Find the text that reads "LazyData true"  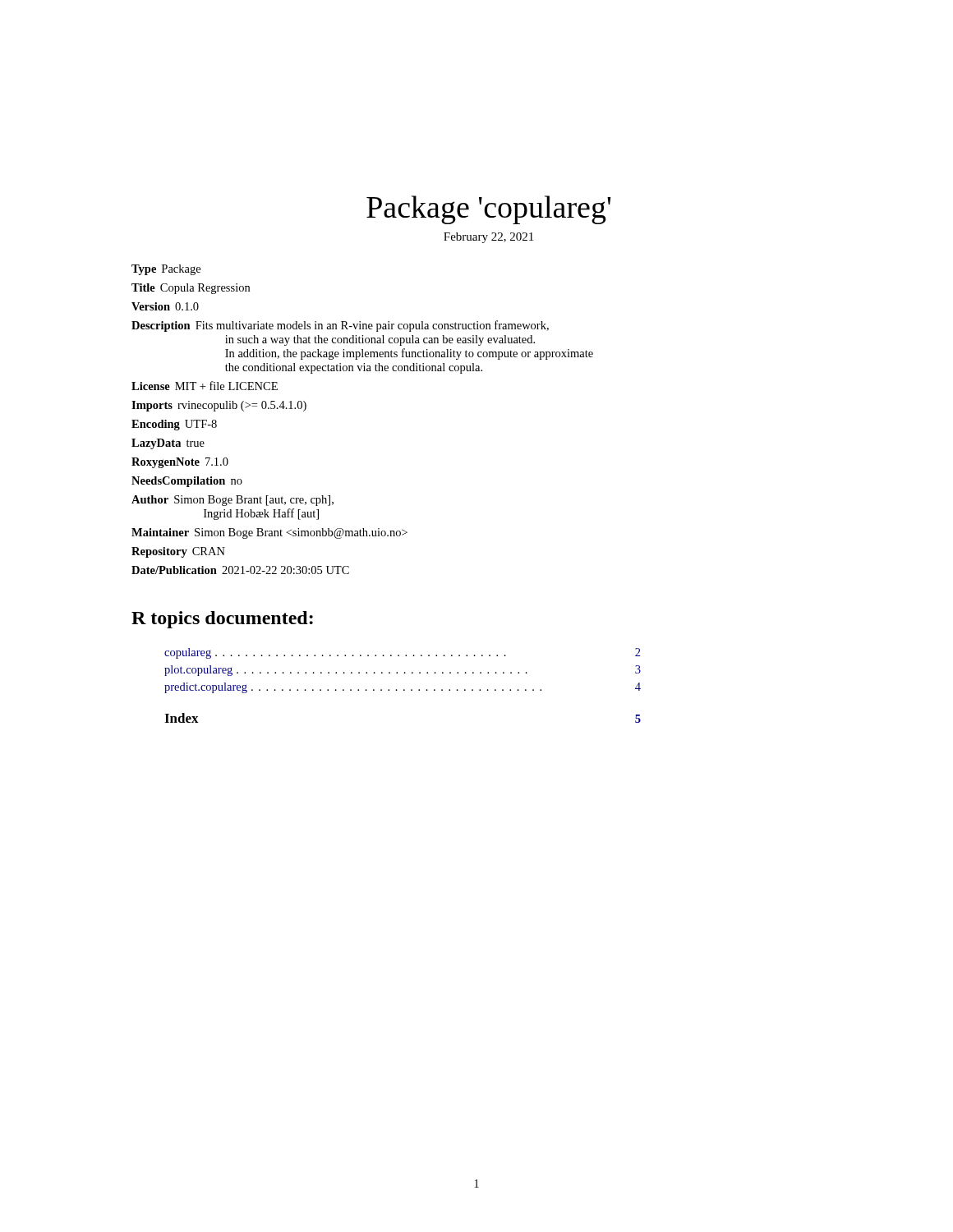click(x=168, y=444)
